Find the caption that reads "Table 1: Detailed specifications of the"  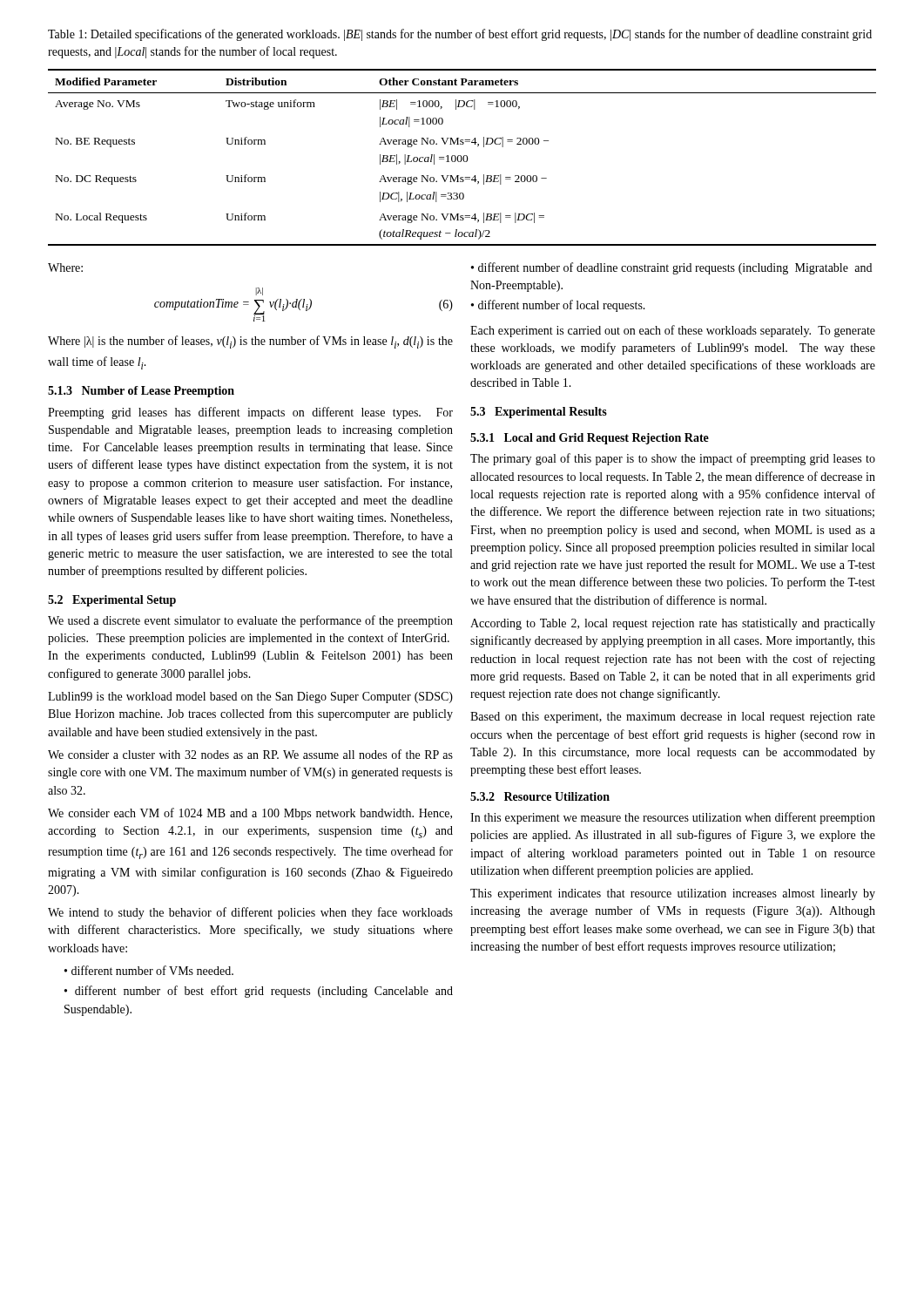click(x=460, y=43)
